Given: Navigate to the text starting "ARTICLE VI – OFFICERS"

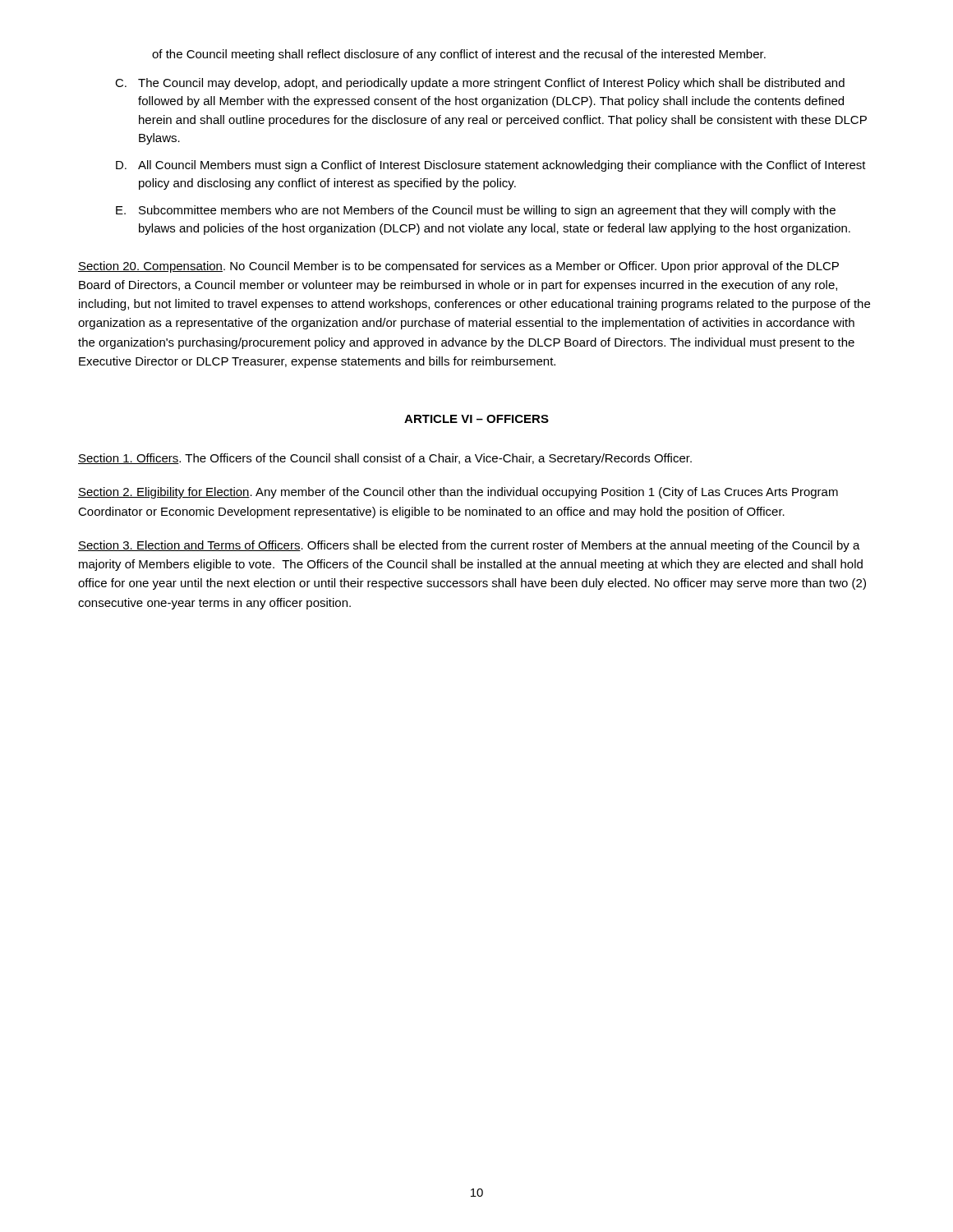Looking at the screenshot, I should [x=476, y=418].
